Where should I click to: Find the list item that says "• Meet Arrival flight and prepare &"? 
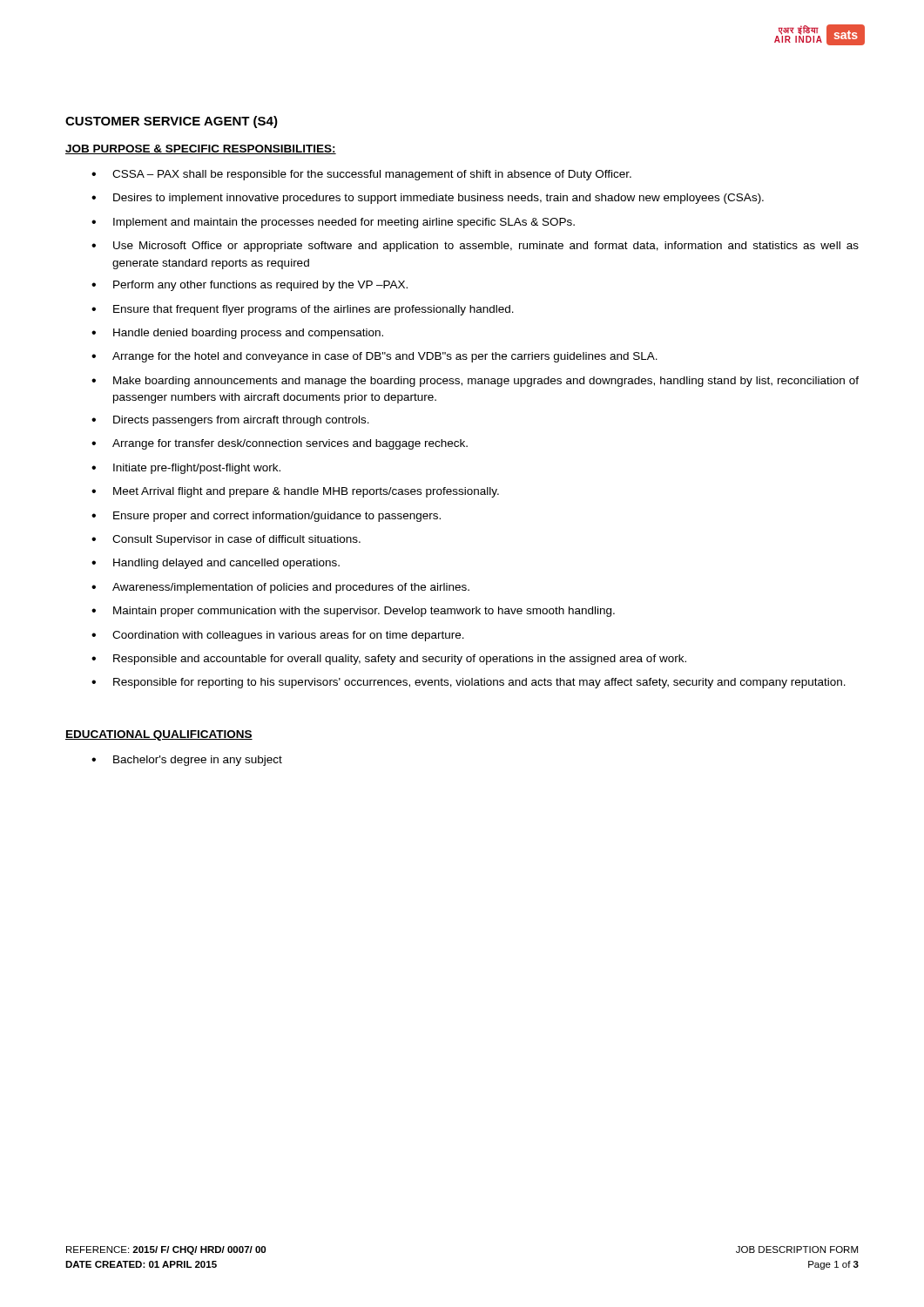click(475, 492)
